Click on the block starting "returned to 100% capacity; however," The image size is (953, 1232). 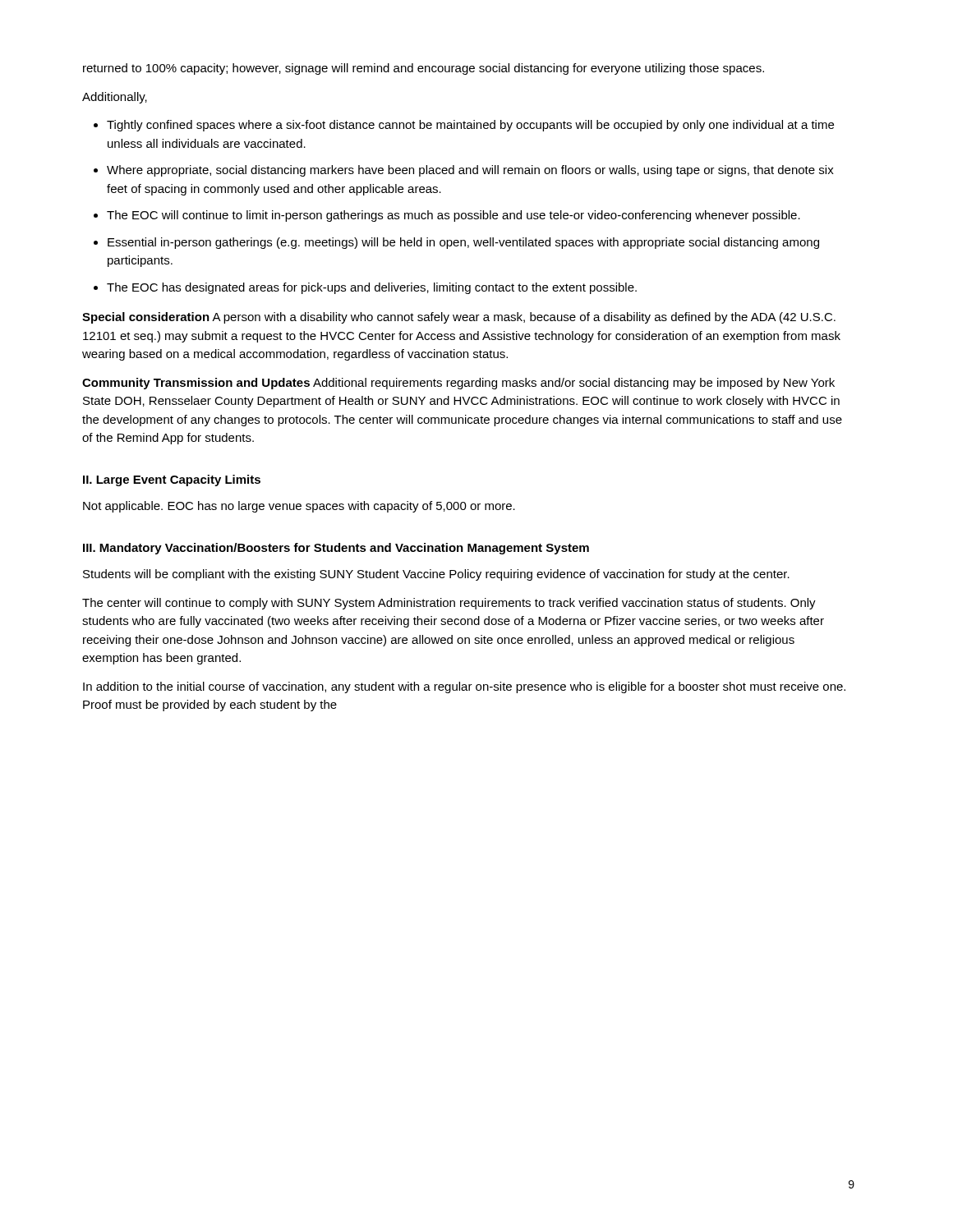click(x=424, y=68)
